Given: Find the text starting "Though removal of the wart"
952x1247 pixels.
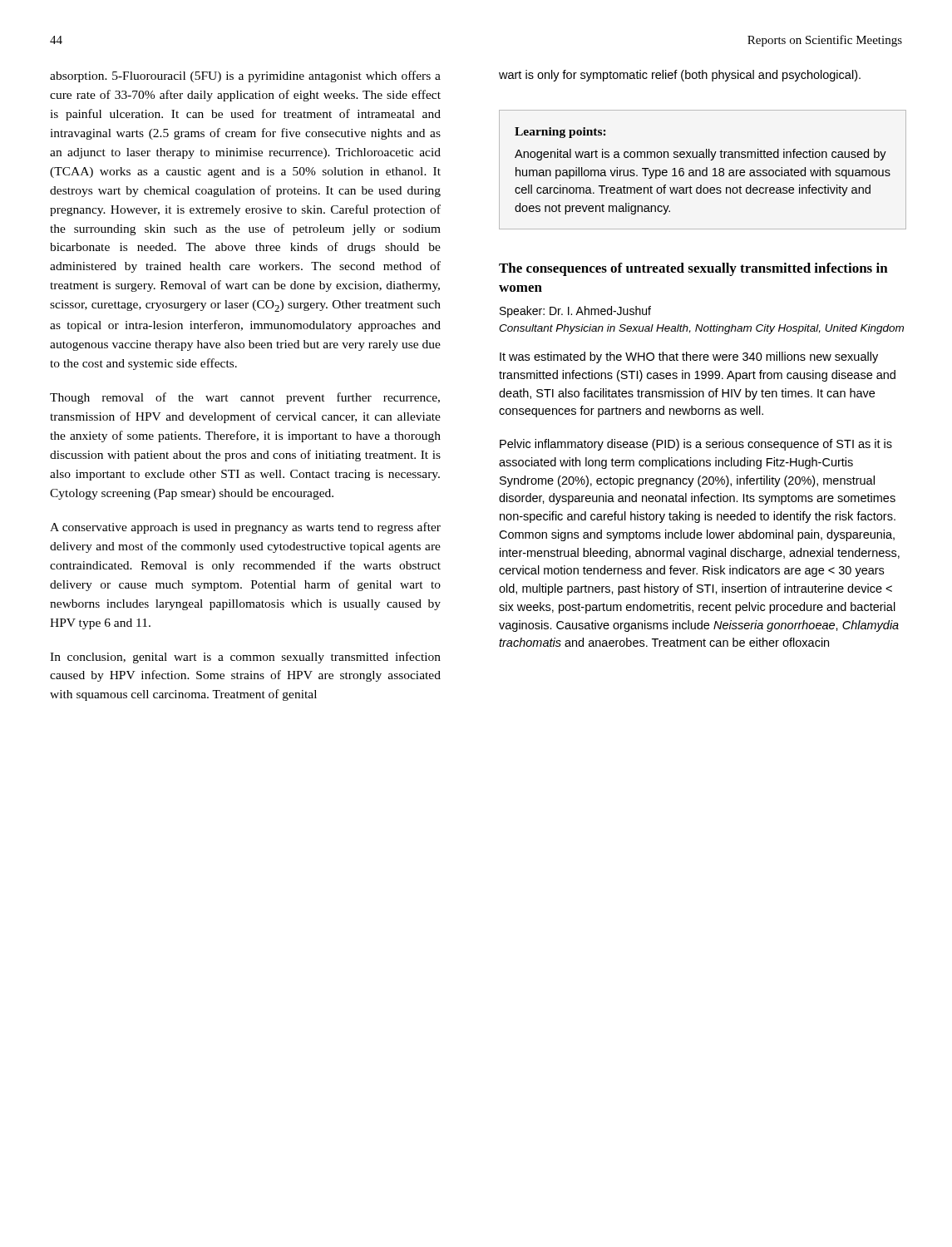Looking at the screenshot, I should tap(245, 445).
